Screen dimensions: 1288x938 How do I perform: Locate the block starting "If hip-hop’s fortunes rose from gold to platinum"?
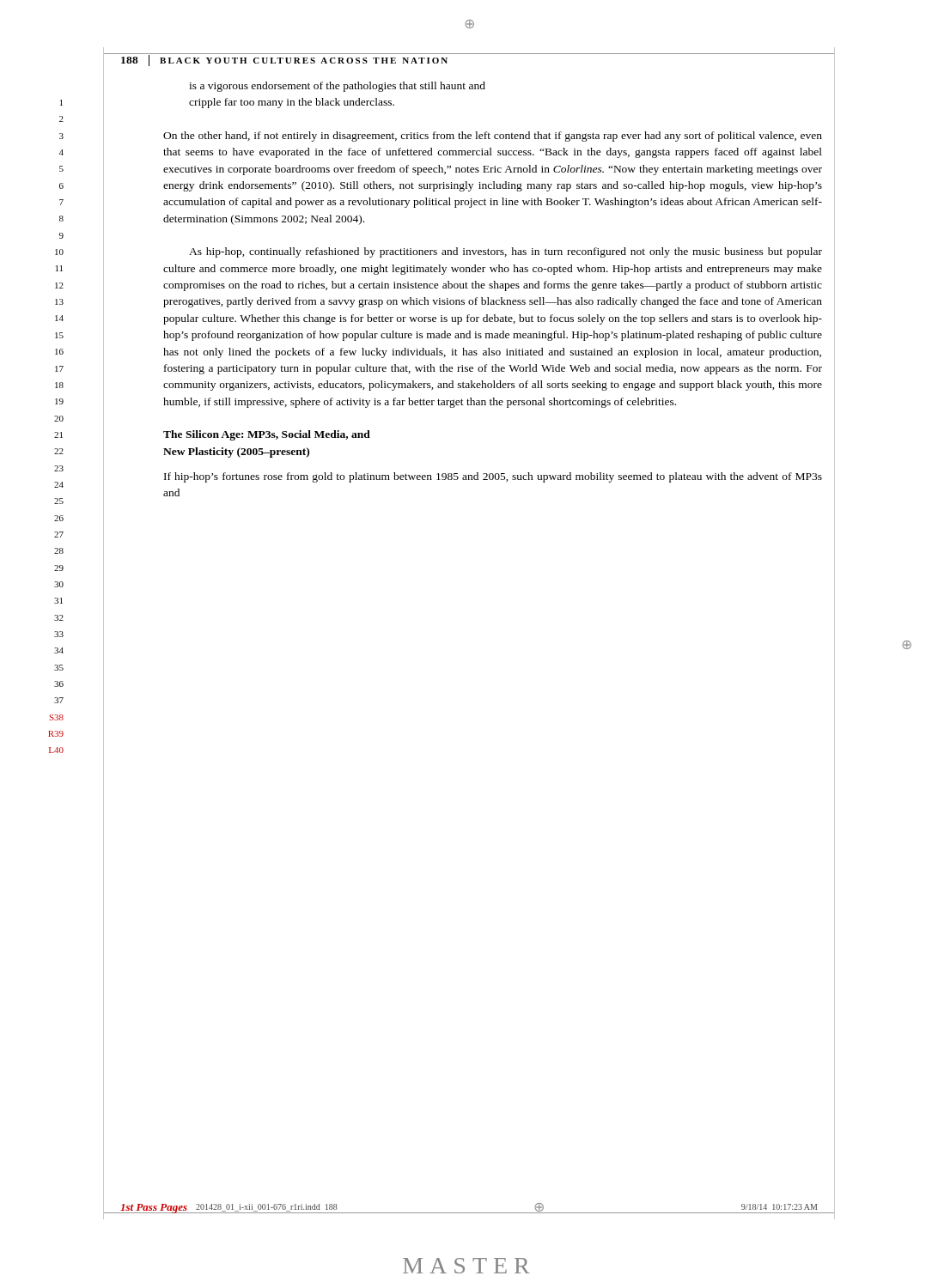click(493, 484)
